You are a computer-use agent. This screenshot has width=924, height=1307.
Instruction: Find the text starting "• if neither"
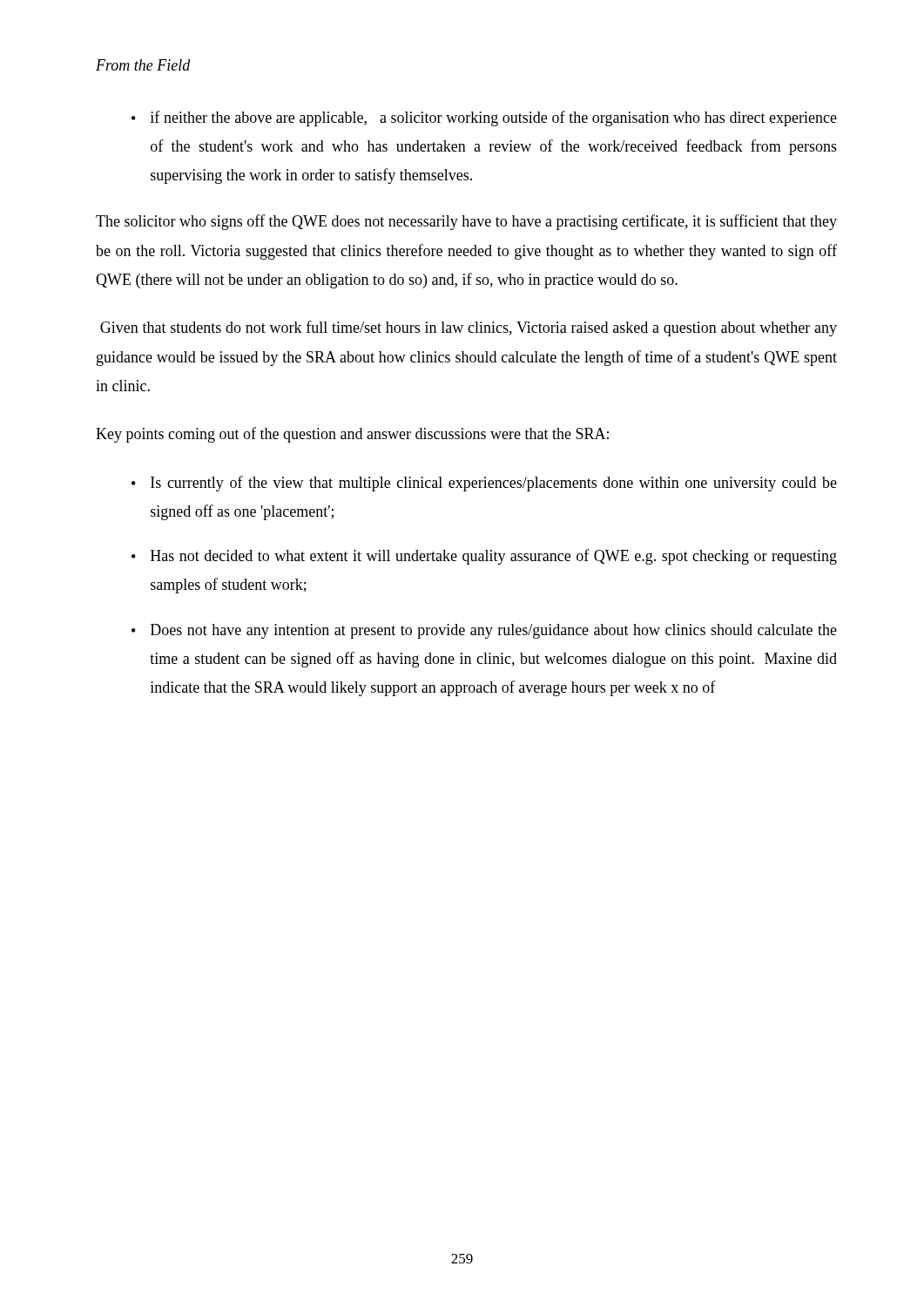(484, 147)
